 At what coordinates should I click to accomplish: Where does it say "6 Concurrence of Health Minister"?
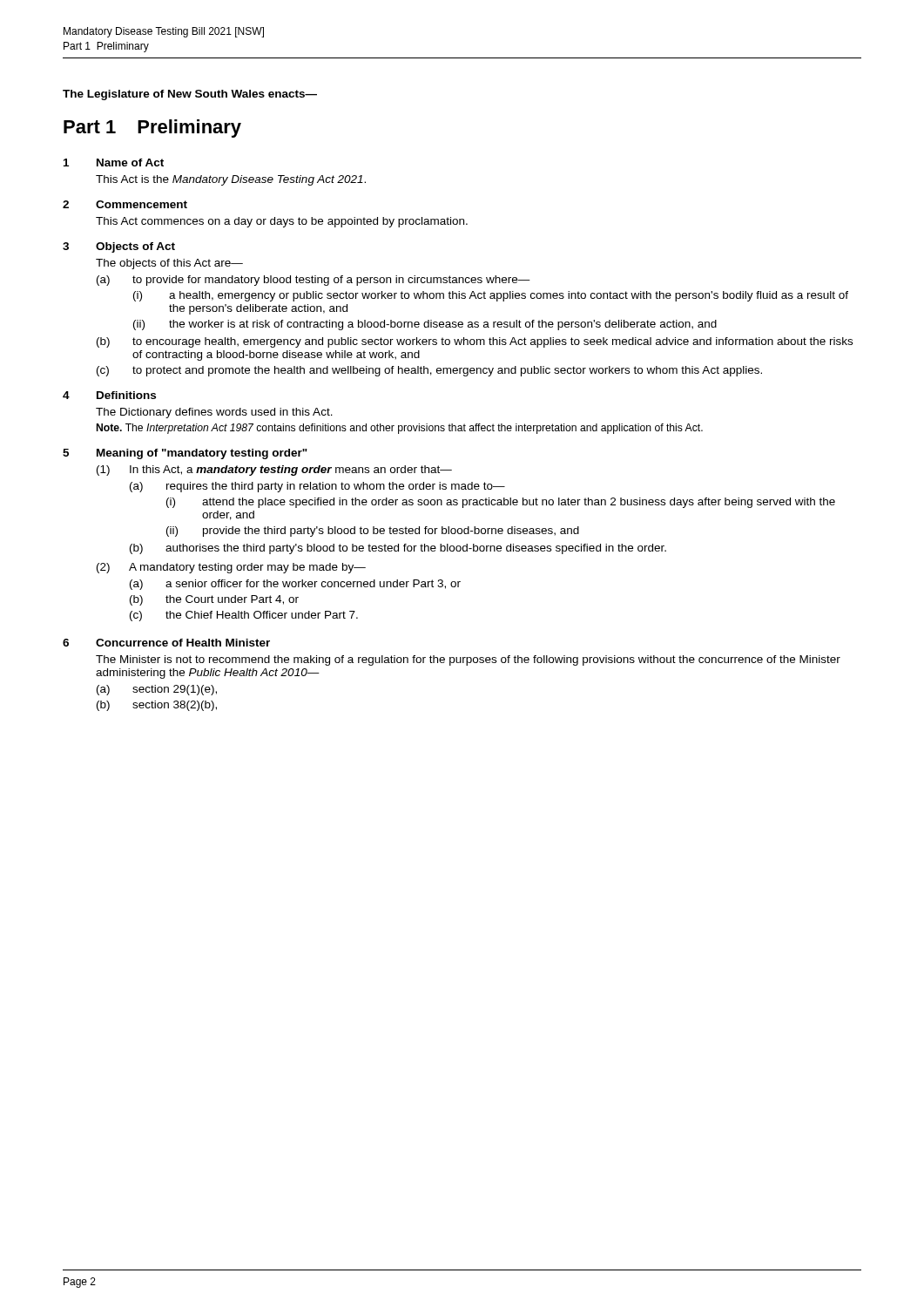[x=167, y=643]
